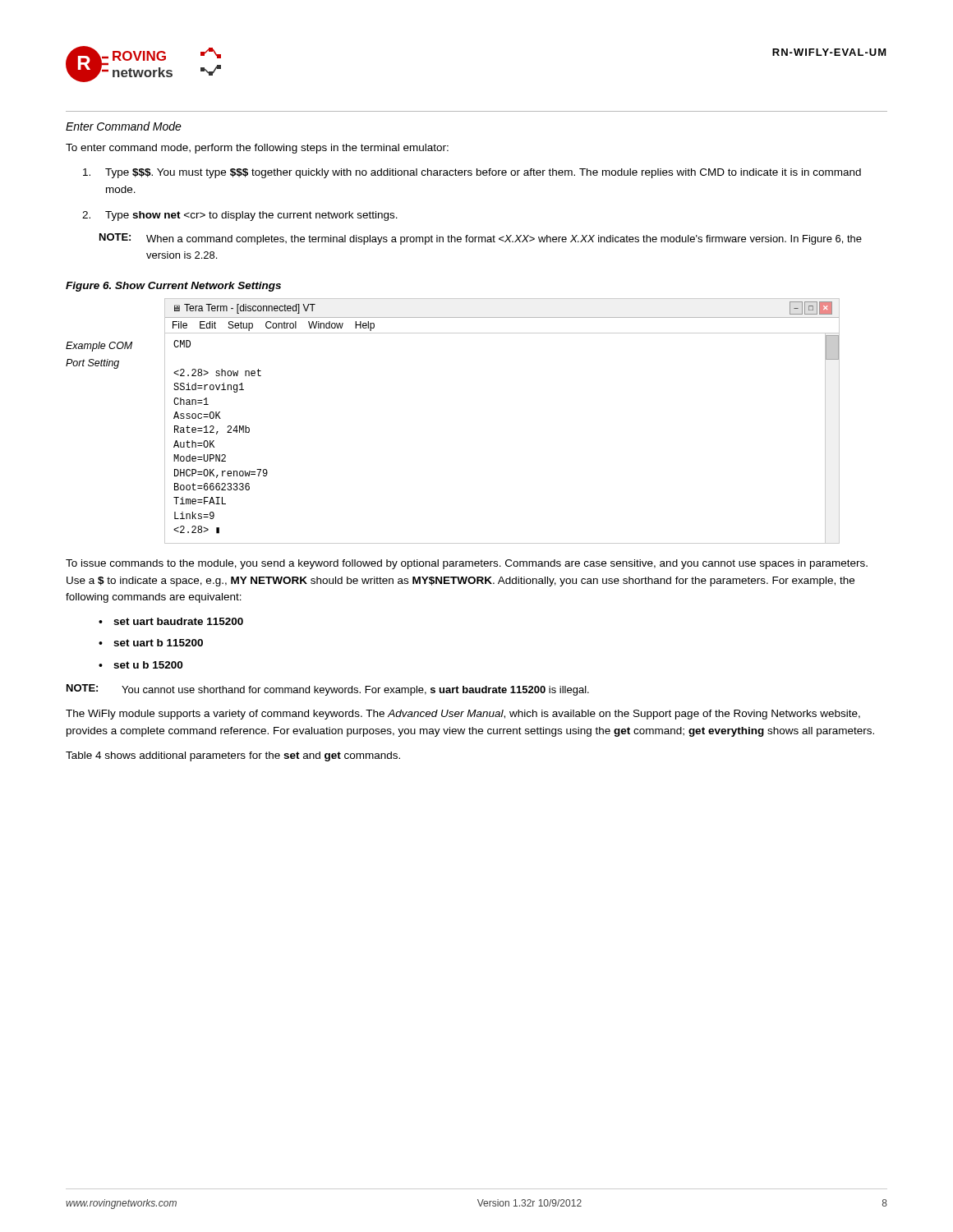Find the block on this page that starts "2. Type show net to display"
The image size is (953, 1232).
[x=240, y=216]
